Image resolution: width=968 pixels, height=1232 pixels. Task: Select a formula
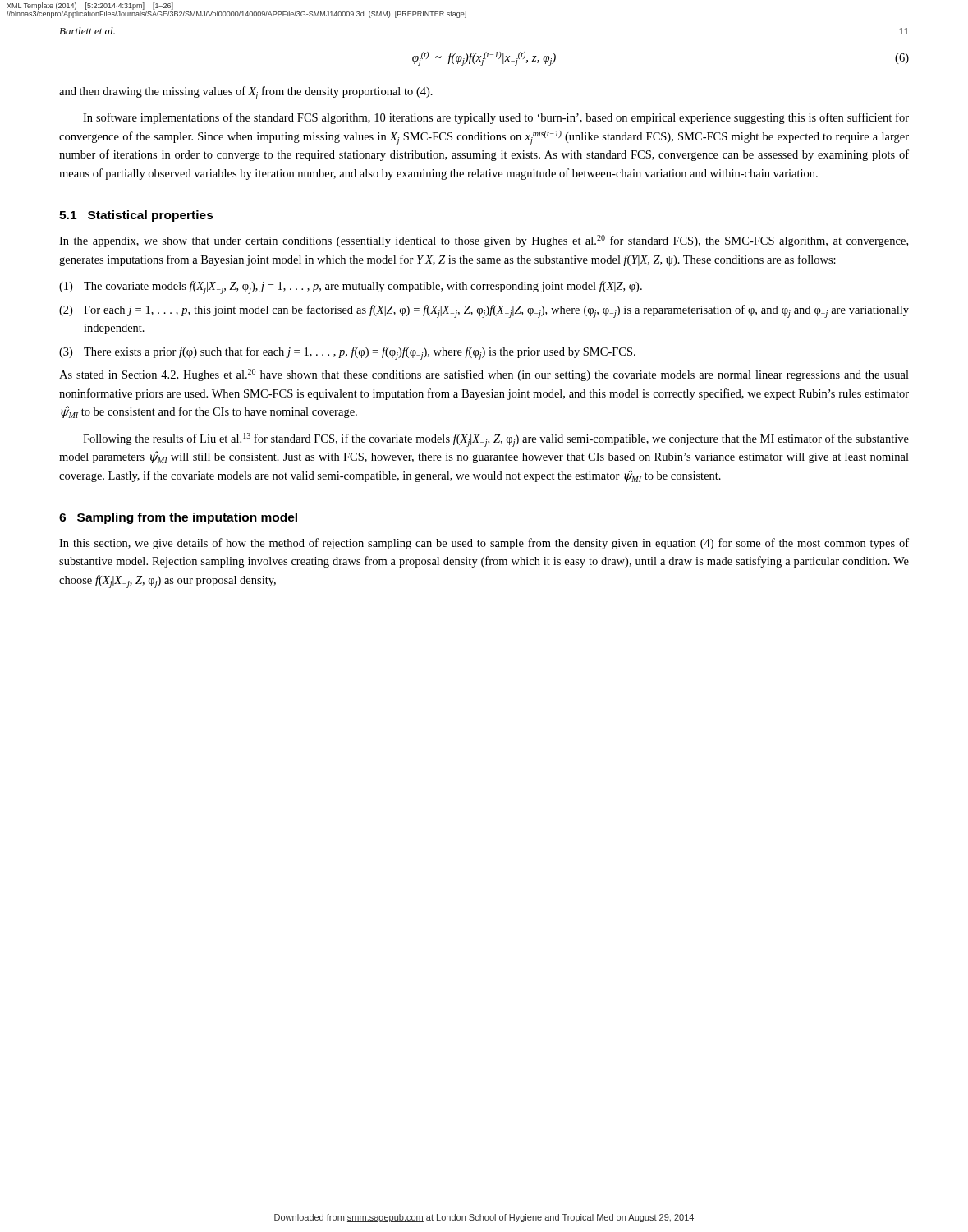tap(660, 58)
